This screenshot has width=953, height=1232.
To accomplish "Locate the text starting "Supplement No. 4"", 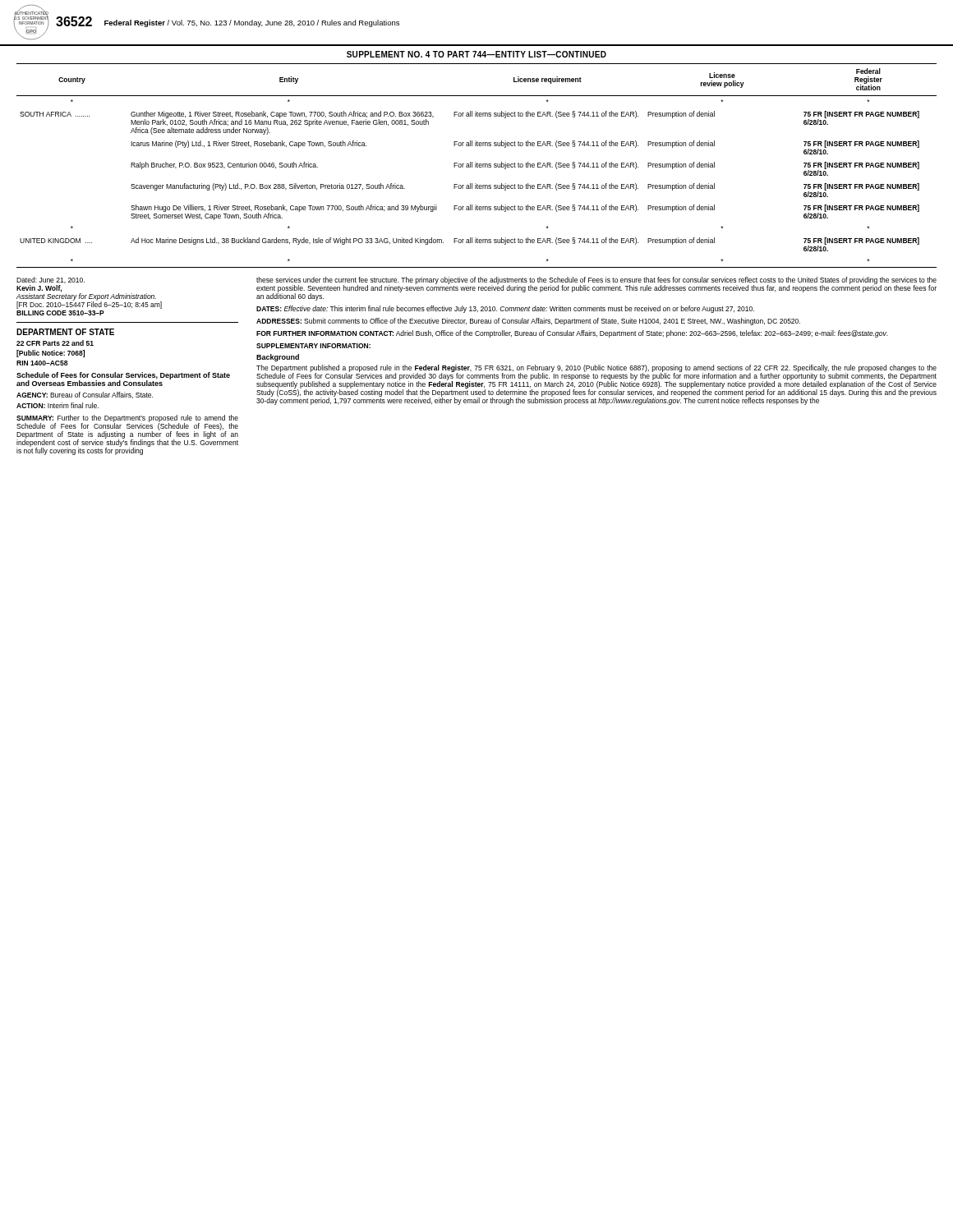I will point(476,55).
